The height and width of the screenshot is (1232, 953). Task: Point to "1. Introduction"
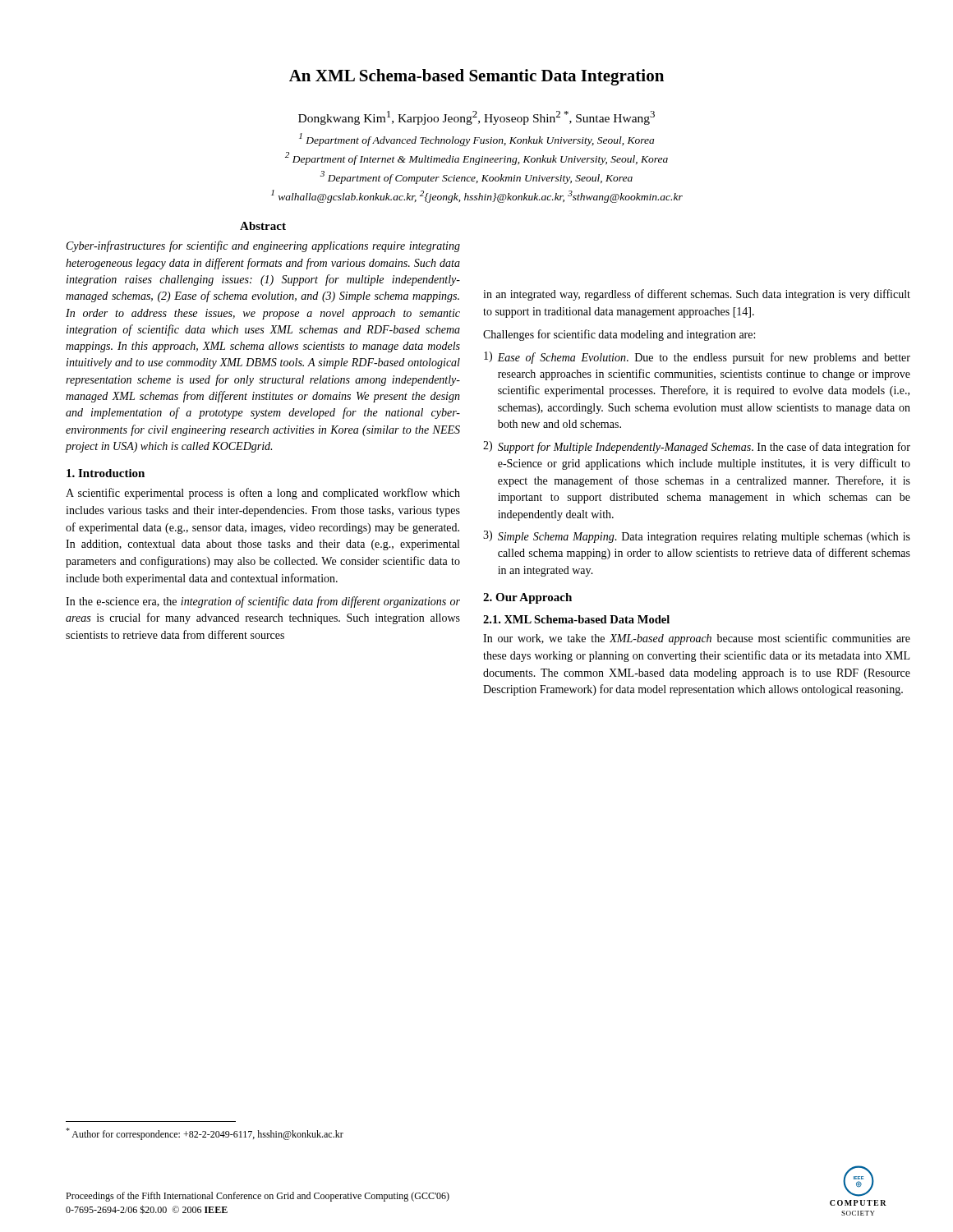105,473
